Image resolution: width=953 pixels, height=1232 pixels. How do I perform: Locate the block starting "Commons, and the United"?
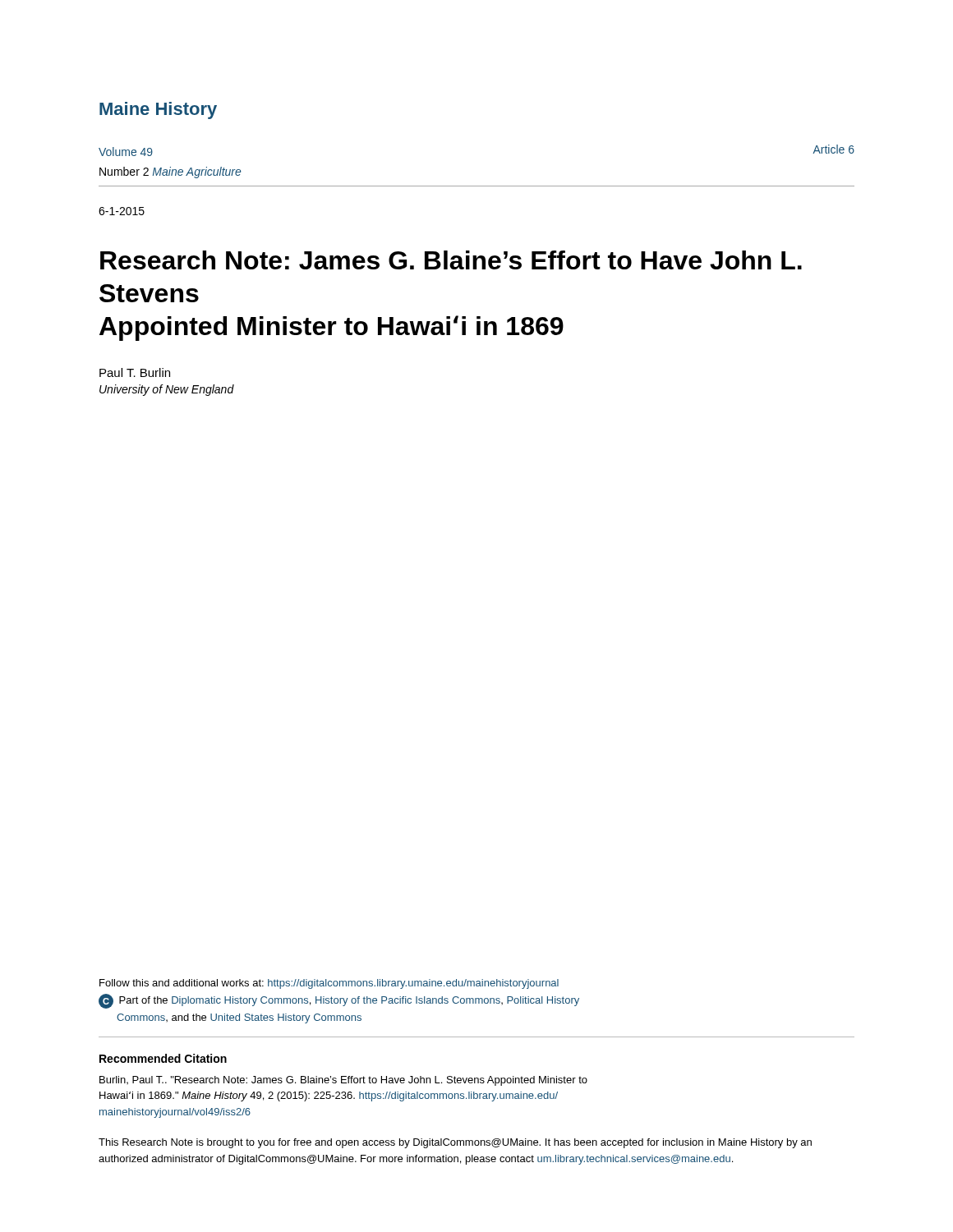(239, 1017)
